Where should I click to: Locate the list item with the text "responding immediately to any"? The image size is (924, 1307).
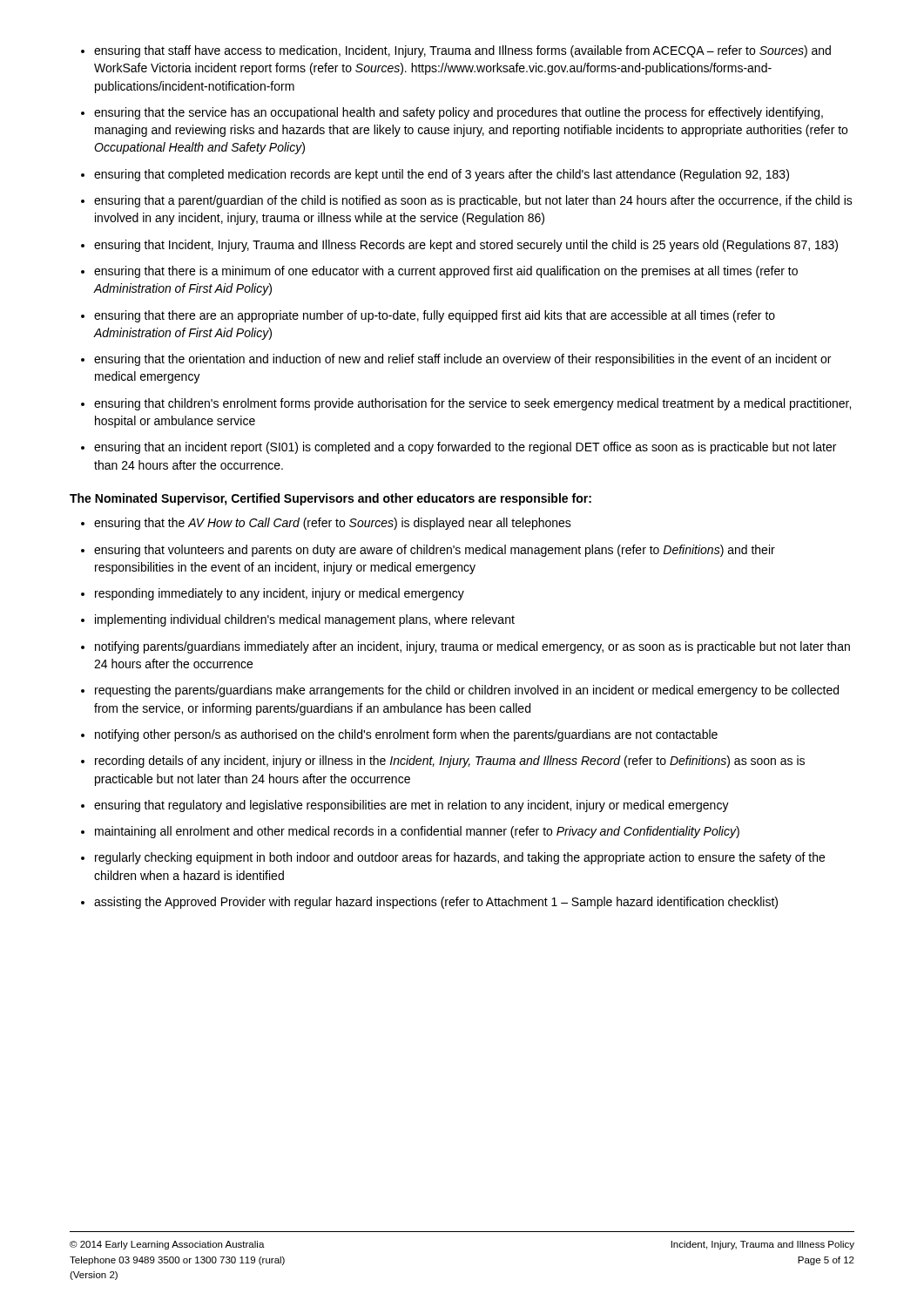(279, 594)
